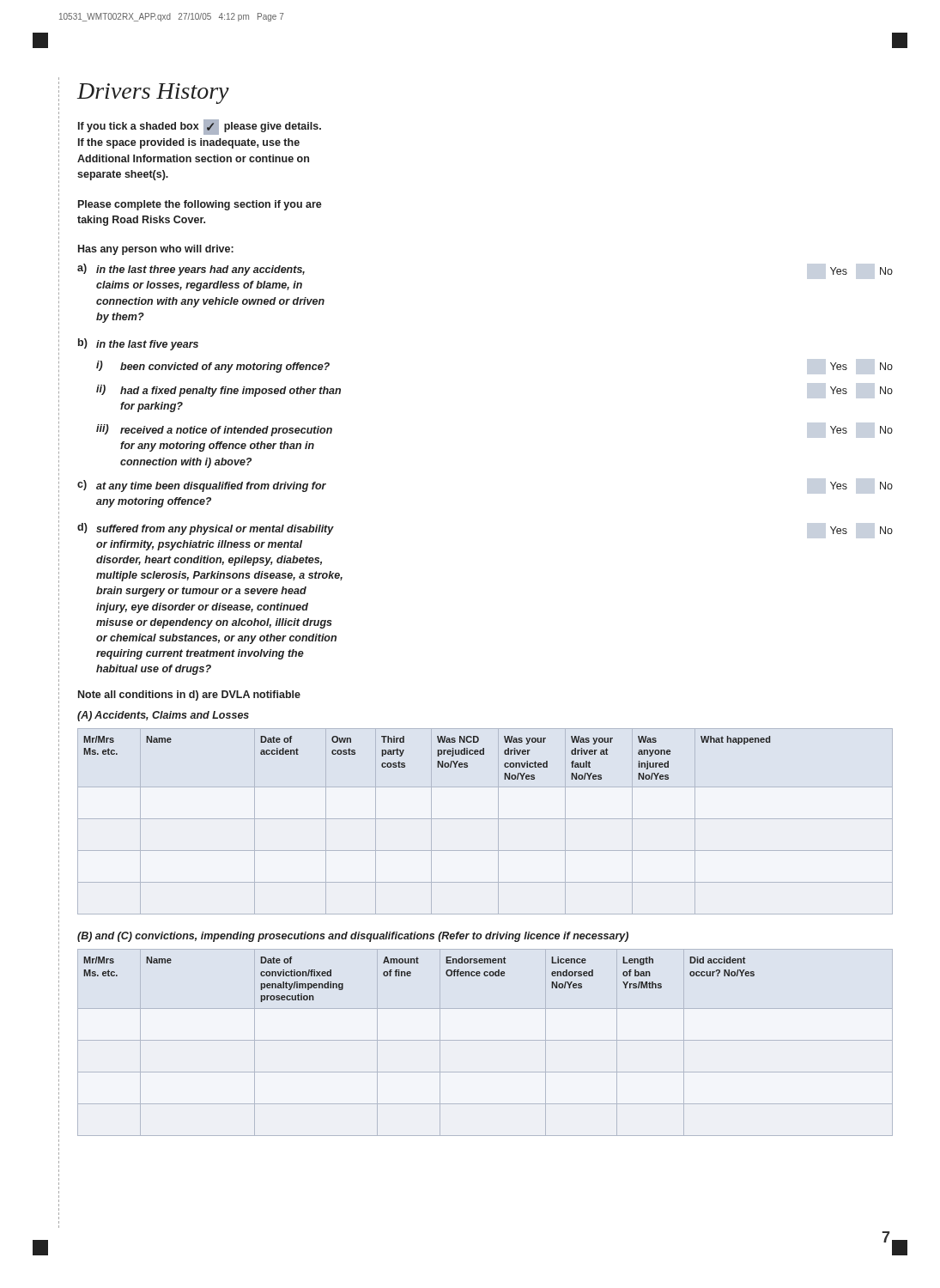Select the list item containing "d) suffered from any physical"
This screenshot has width=940, height=1288.
pos(212,529)
